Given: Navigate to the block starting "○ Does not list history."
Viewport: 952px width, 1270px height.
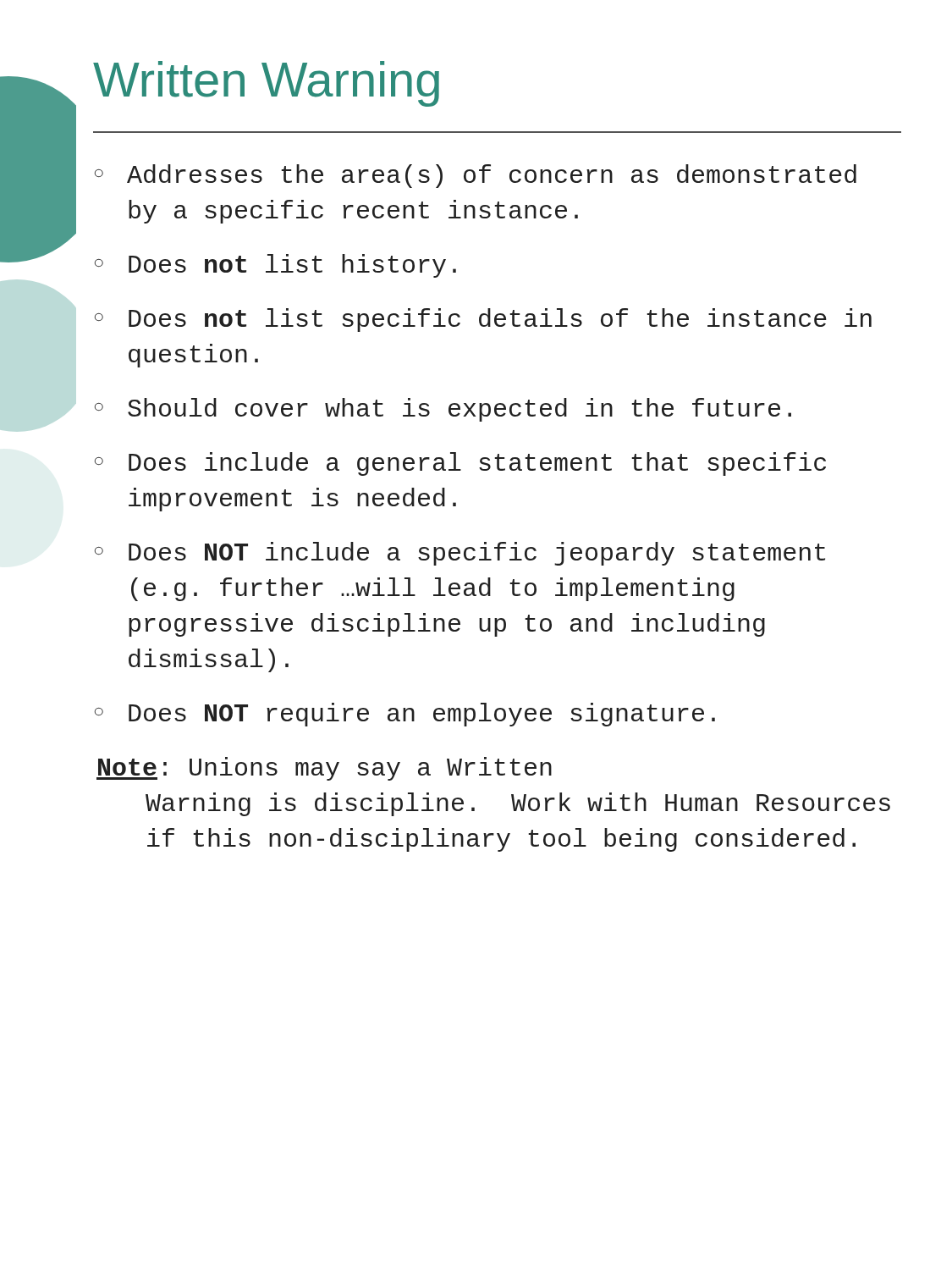Looking at the screenshot, I should click(x=275, y=266).
